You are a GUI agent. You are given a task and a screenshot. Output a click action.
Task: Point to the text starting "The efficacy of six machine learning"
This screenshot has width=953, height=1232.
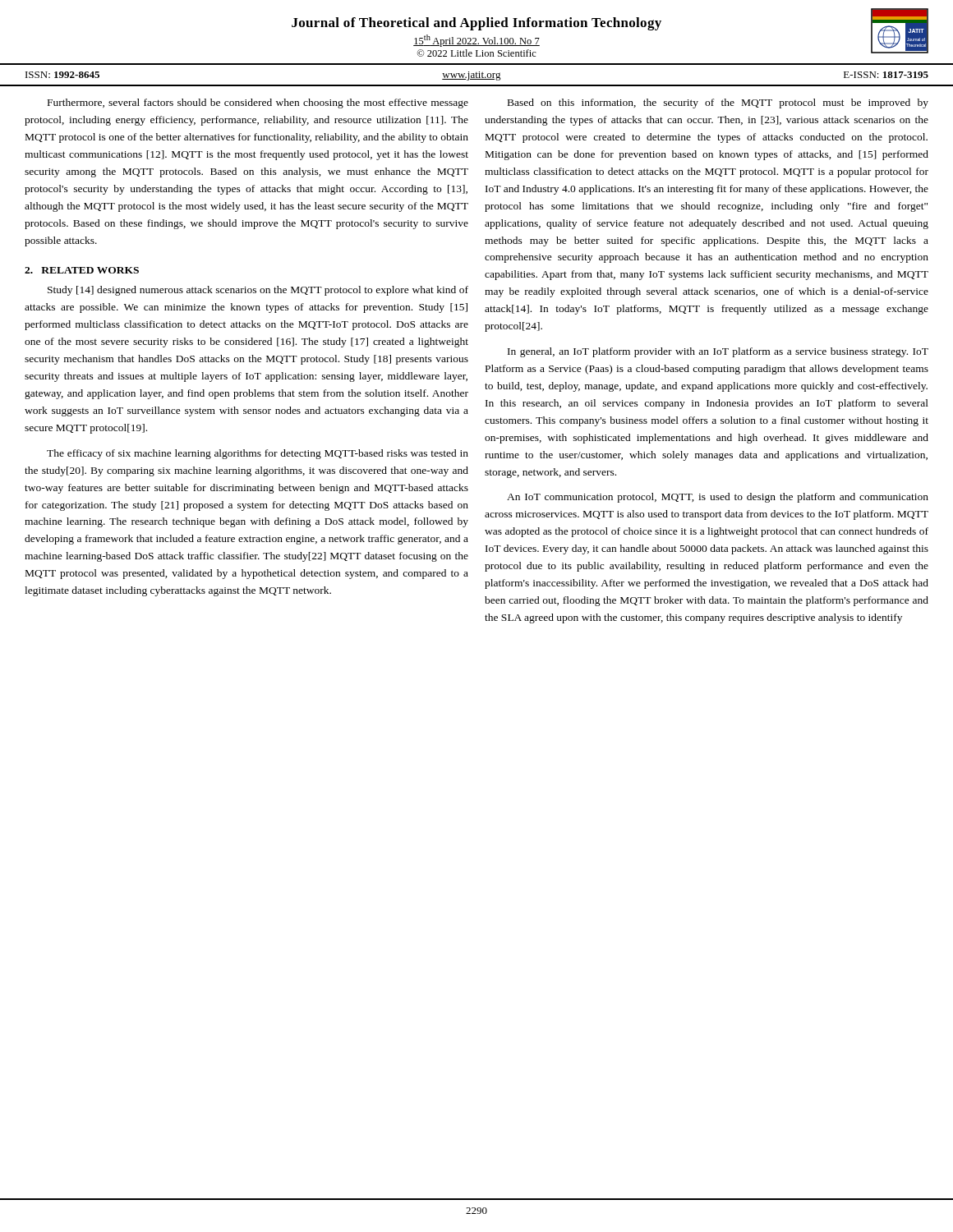[246, 522]
